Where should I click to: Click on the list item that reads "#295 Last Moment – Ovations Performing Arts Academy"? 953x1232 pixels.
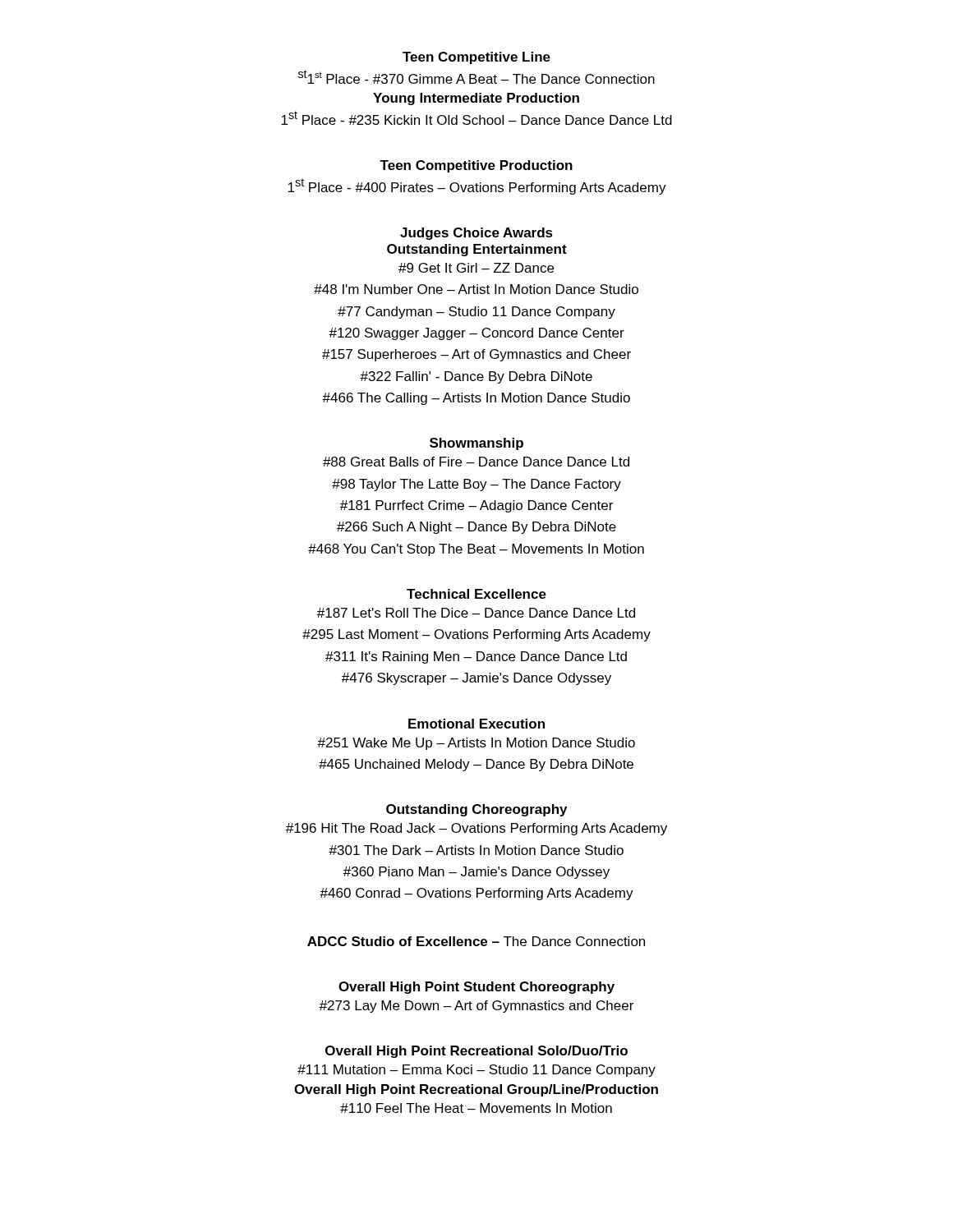476,635
